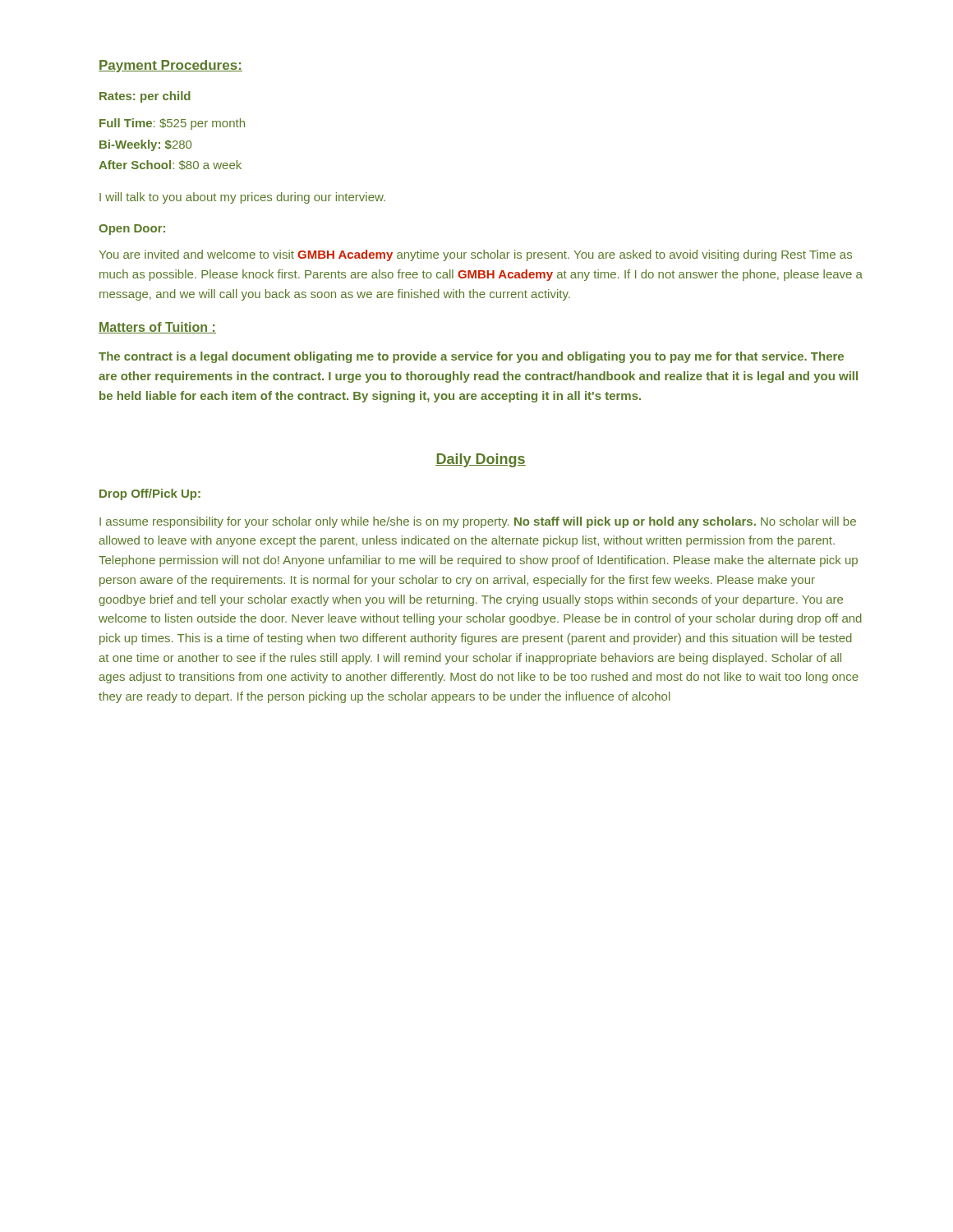Click on the text block that reads "I assume responsibility for your"
The width and height of the screenshot is (953, 1232).
480,608
